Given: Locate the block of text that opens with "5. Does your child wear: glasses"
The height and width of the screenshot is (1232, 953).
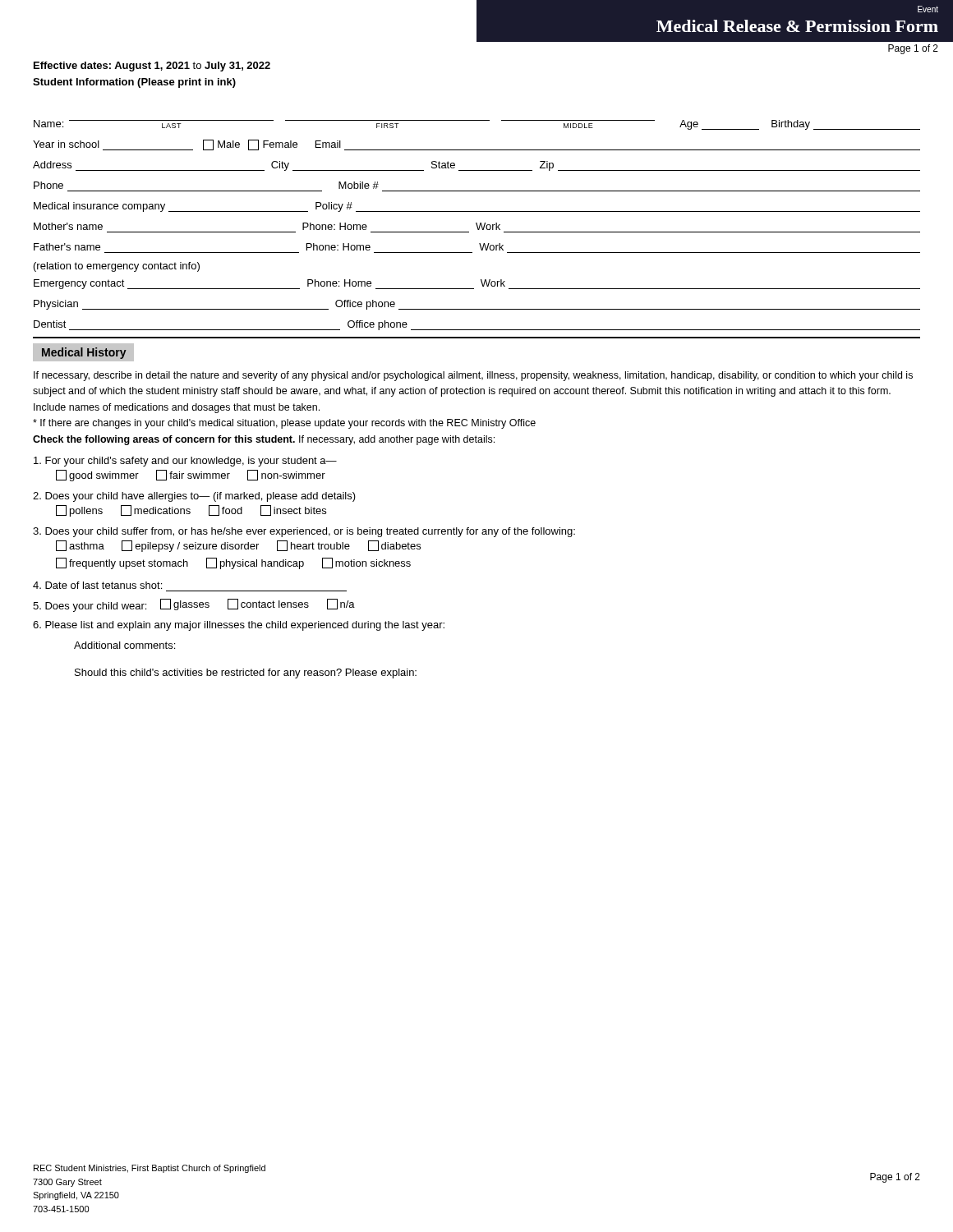Looking at the screenshot, I should click(194, 605).
